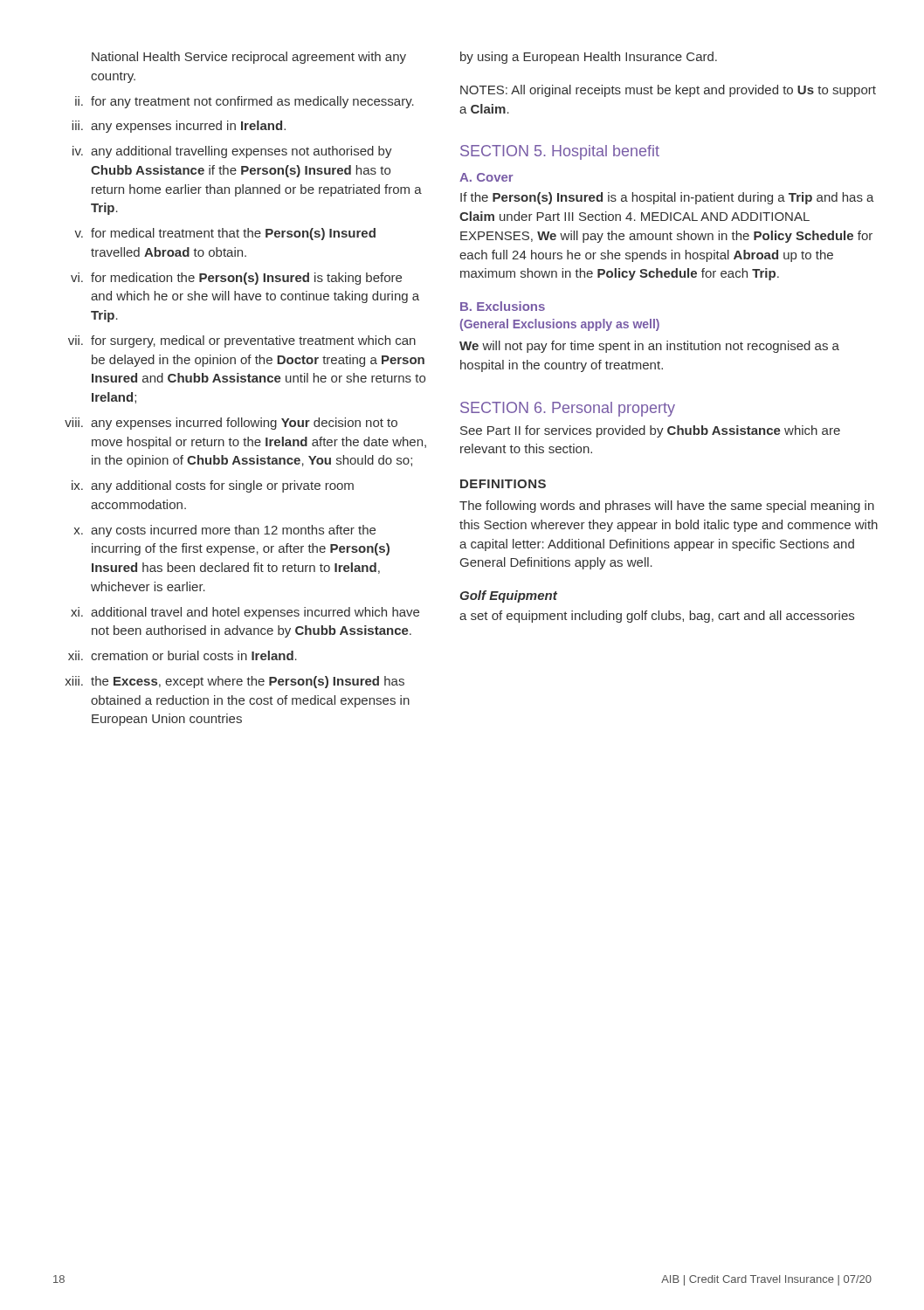The image size is (924, 1310).
Task: Click the passage that begins "v. for medical treatment that the Person(s)"
Action: click(x=240, y=243)
